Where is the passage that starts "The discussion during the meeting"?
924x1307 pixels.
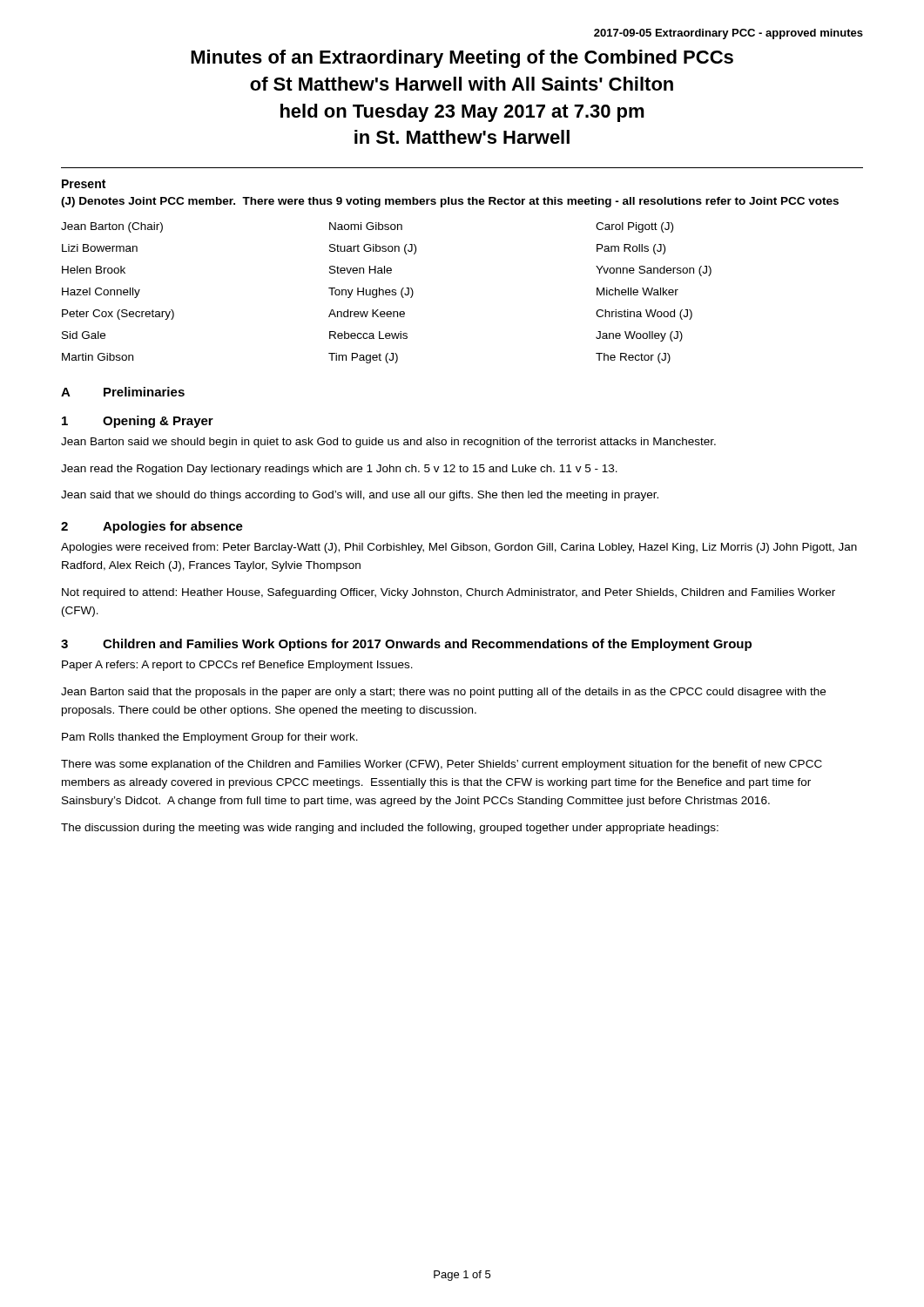390,827
